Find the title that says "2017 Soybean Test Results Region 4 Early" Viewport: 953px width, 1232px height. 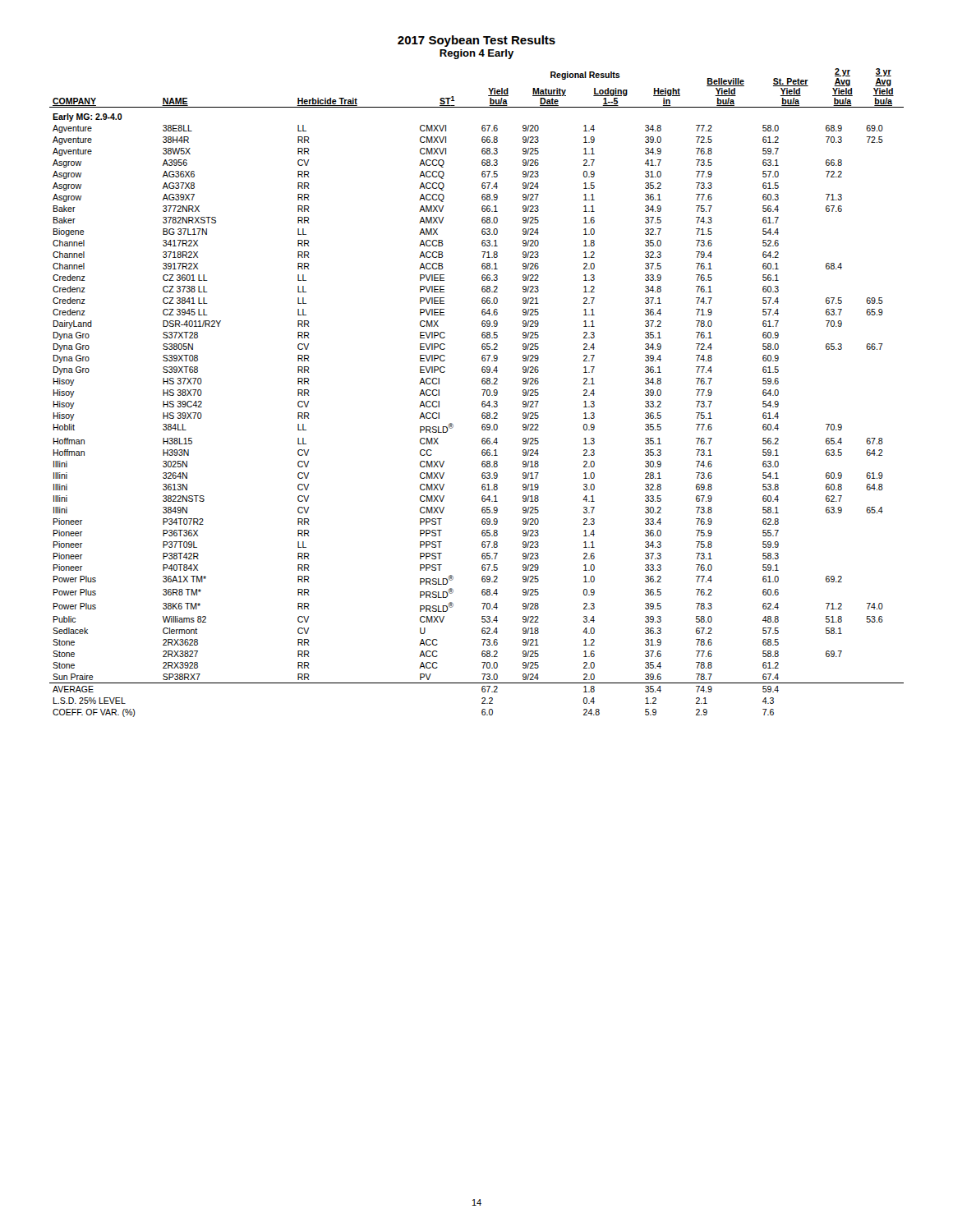(x=476, y=46)
